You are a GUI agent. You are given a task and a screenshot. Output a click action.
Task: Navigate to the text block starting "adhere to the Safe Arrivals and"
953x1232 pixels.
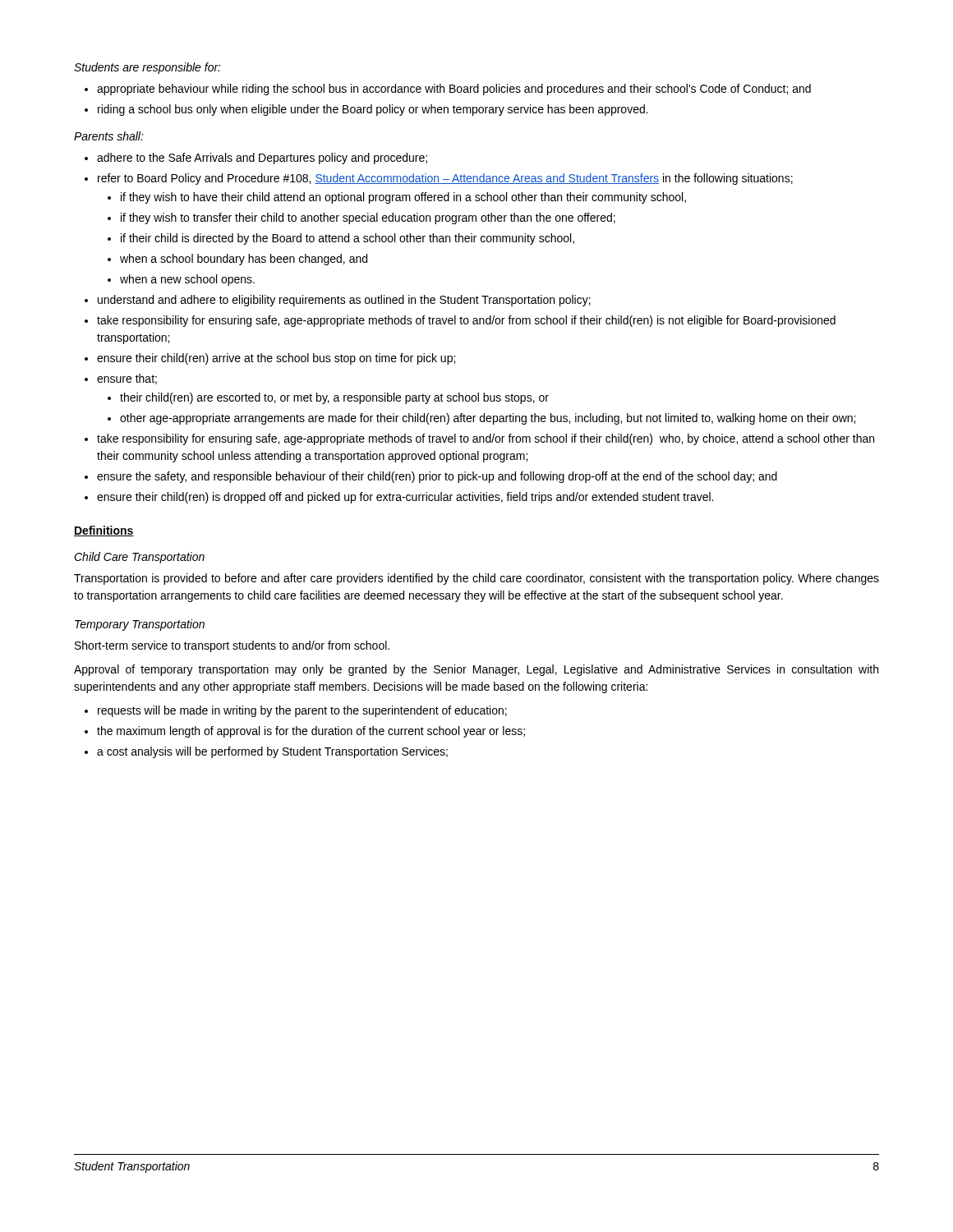coord(262,159)
